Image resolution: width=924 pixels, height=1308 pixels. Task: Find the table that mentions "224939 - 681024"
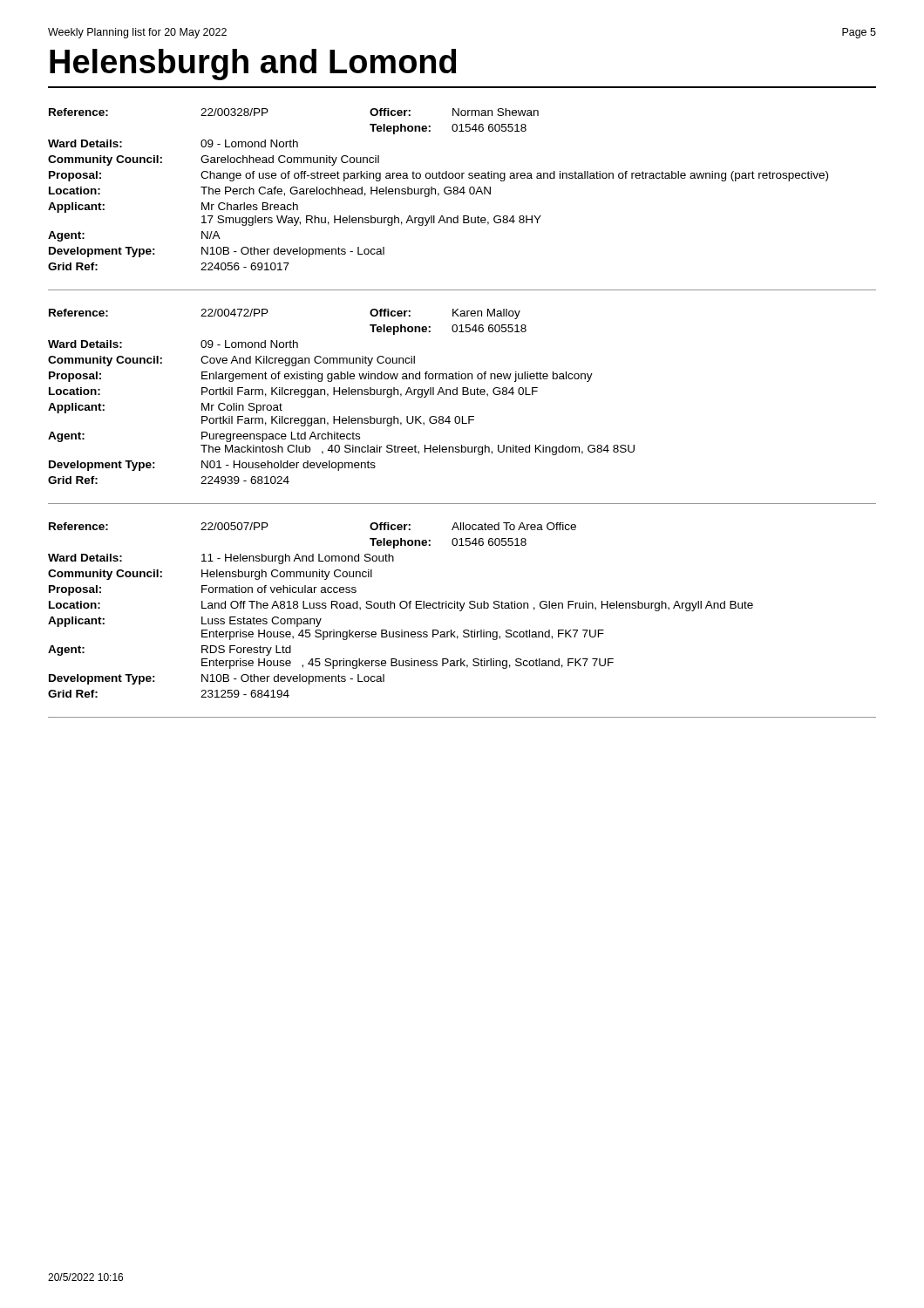[x=462, y=396]
